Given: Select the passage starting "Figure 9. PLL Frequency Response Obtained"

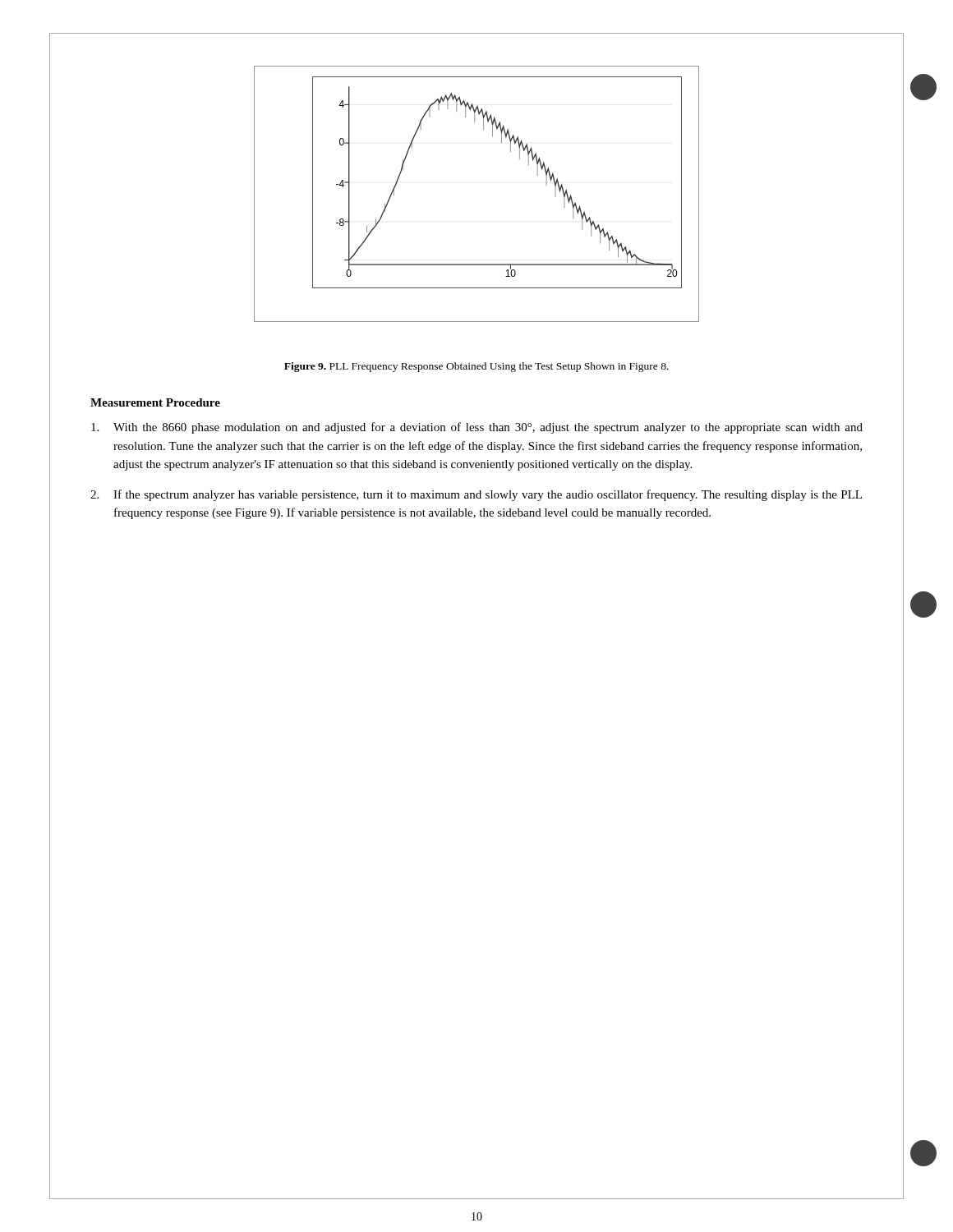Looking at the screenshot, I should pyautogui.click(x=476, y=366).
